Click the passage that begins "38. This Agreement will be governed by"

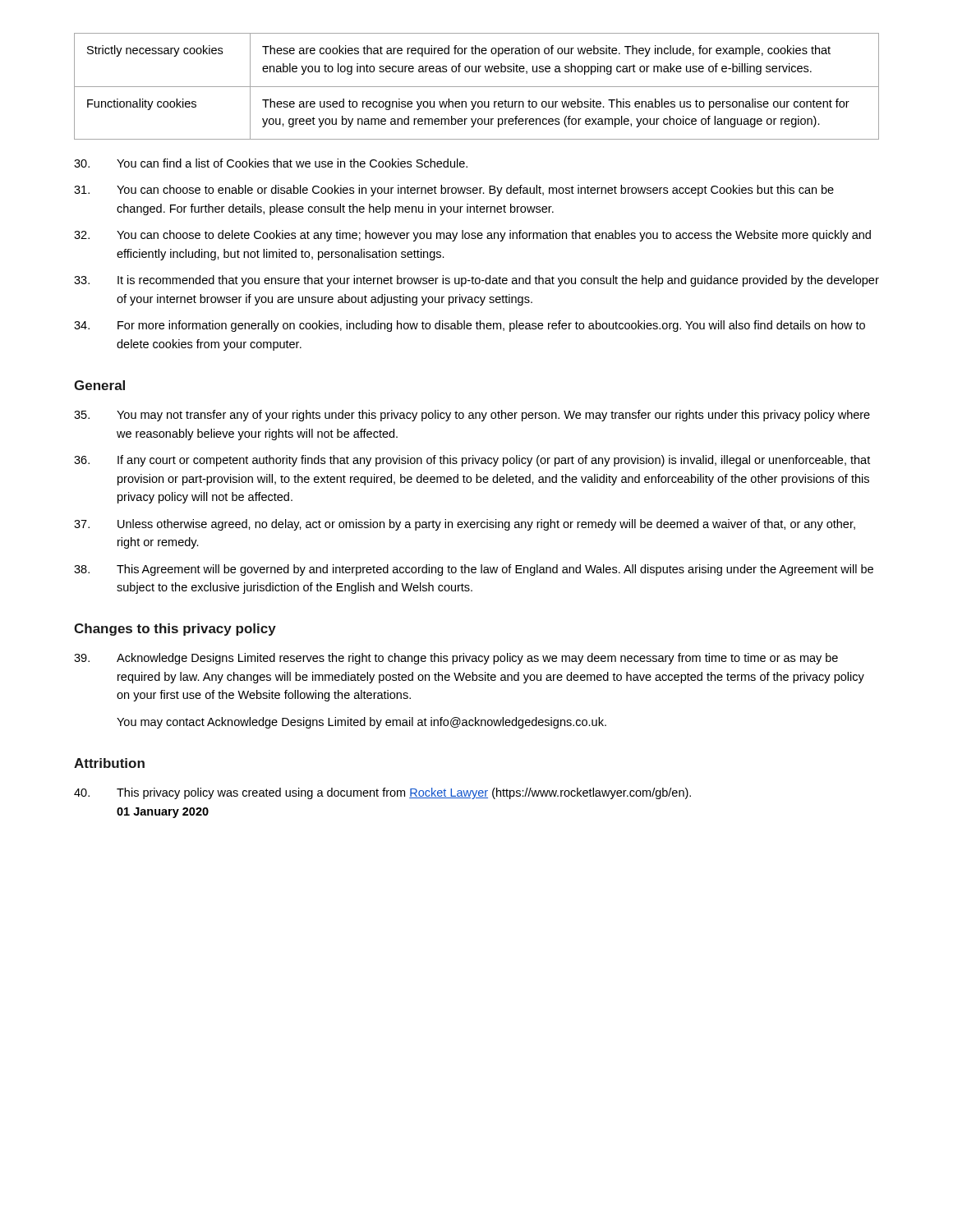[476, 578]
